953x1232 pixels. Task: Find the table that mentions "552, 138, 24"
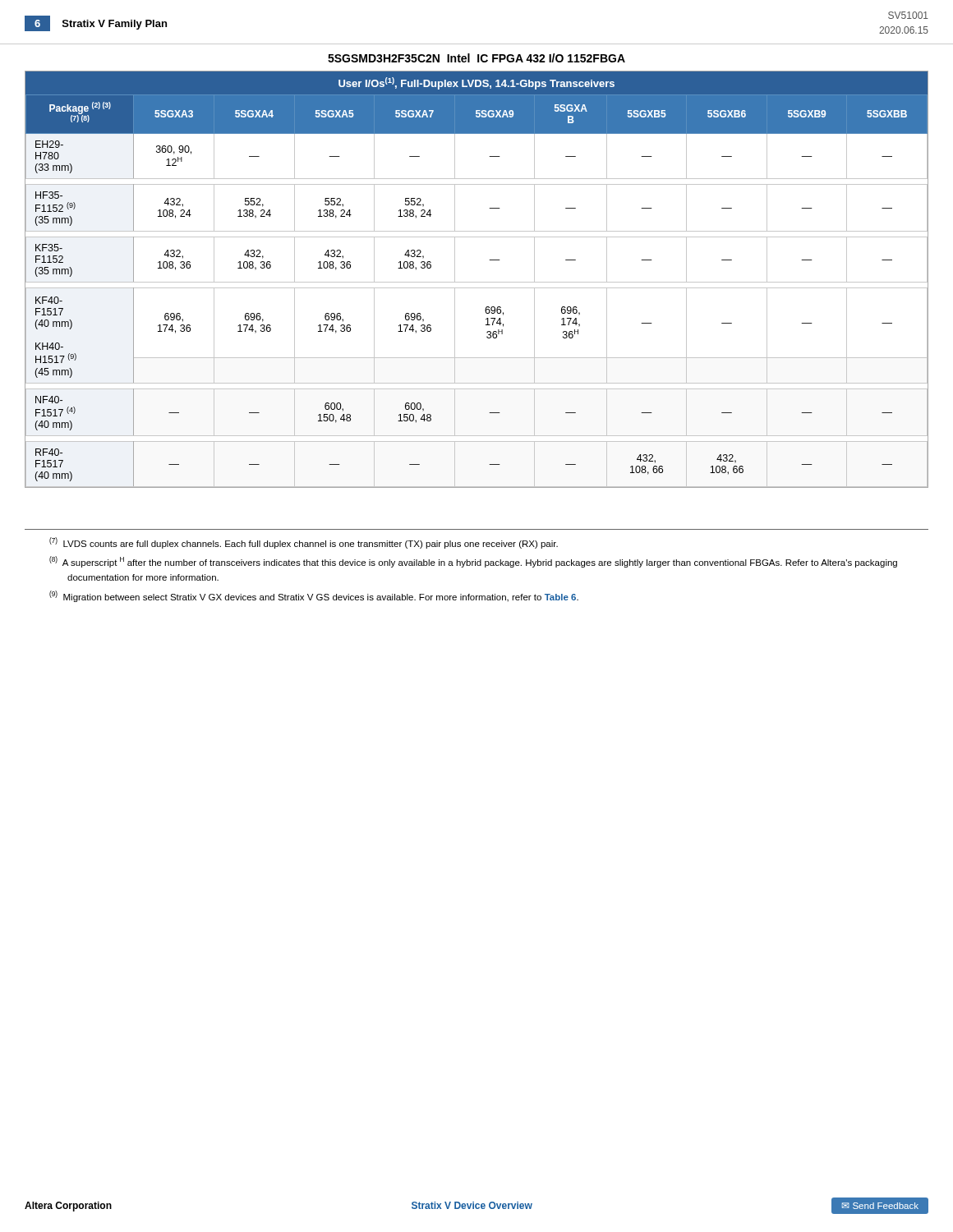(x=476, y=279)
